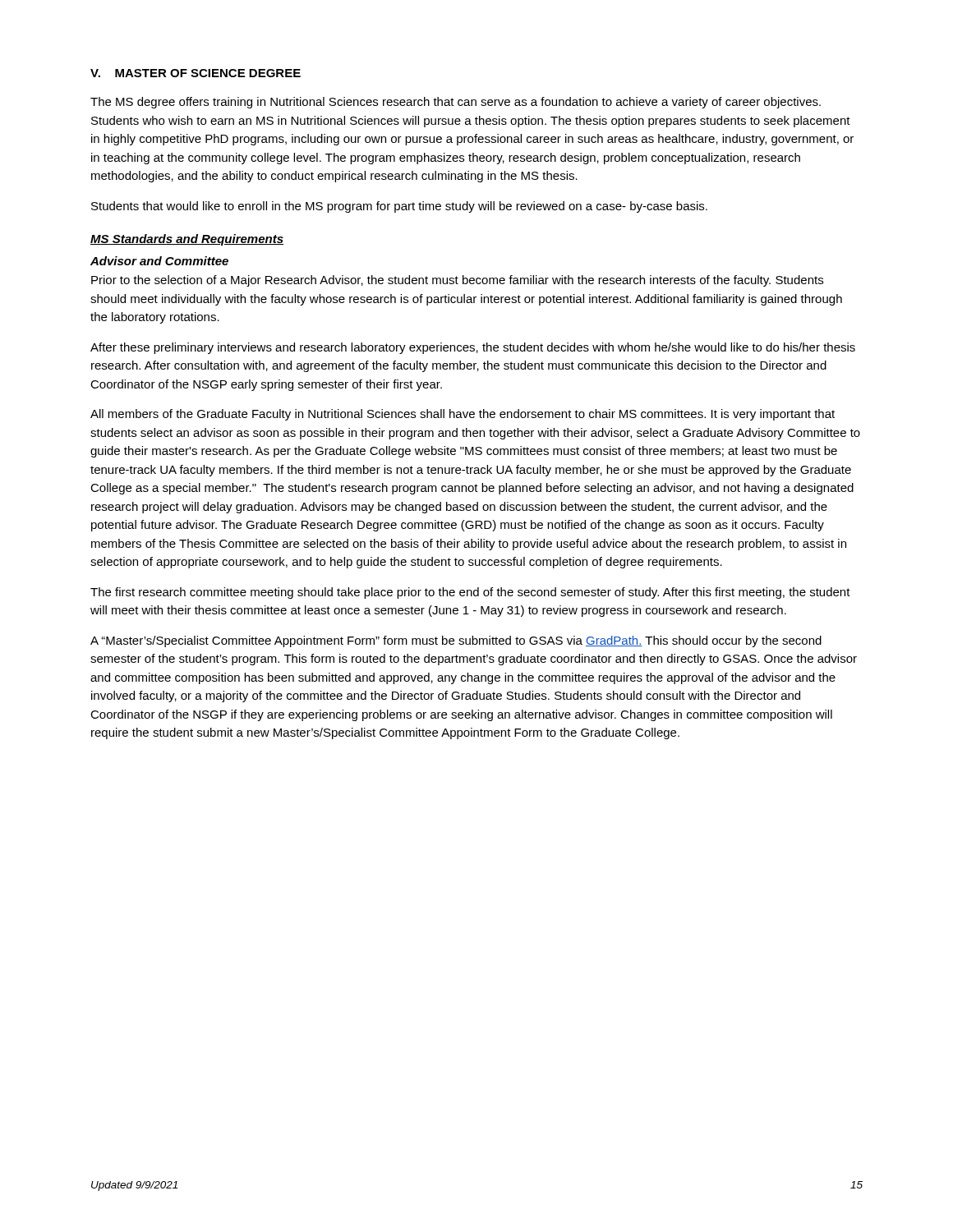Locate the text block starting "After these preliminary interviews and research laboratory"
Image resolution: width=953 pixels, height=1232 pixels.
(x=473, y=365)
